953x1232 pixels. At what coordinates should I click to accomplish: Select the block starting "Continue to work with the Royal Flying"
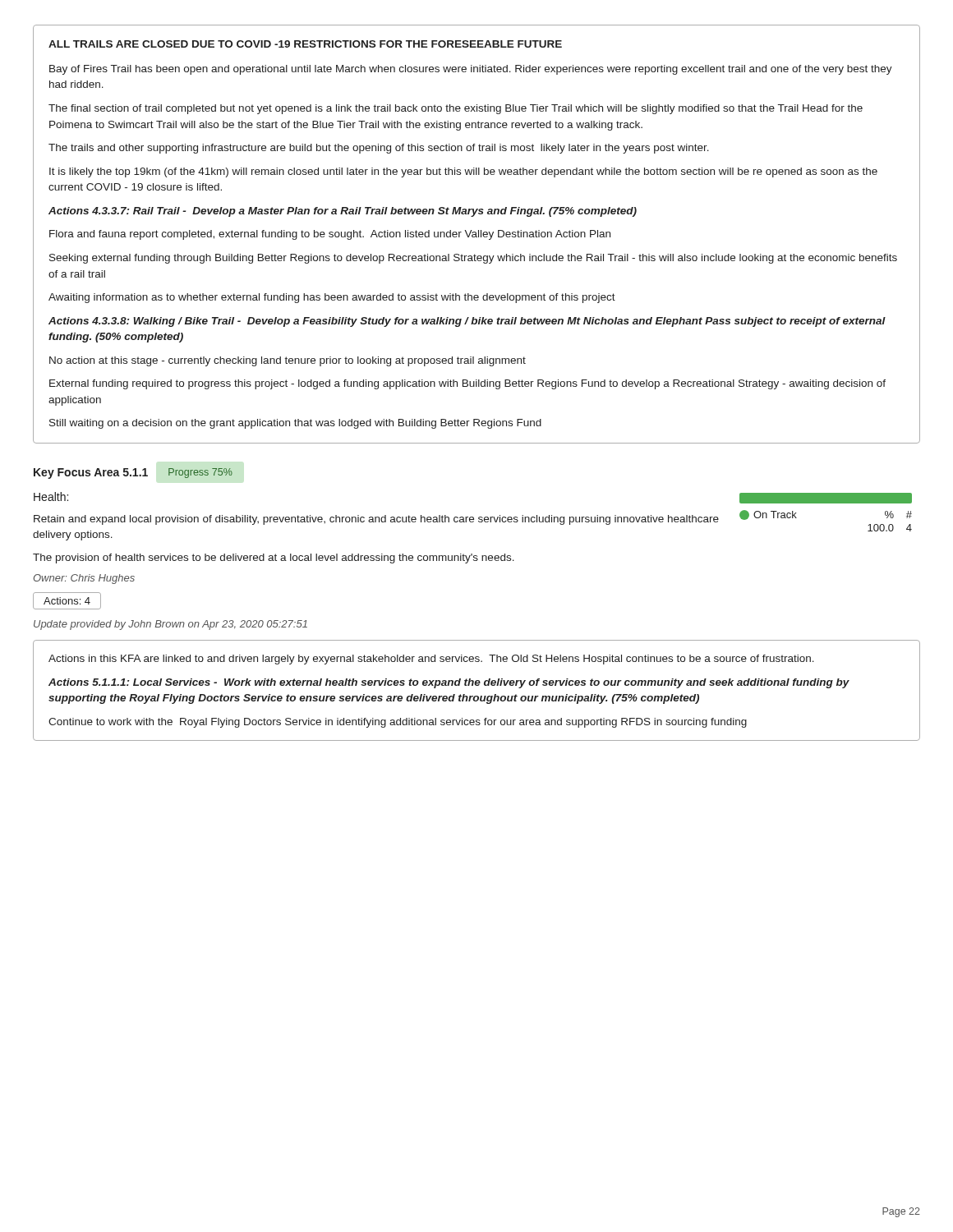pos(398,722)
